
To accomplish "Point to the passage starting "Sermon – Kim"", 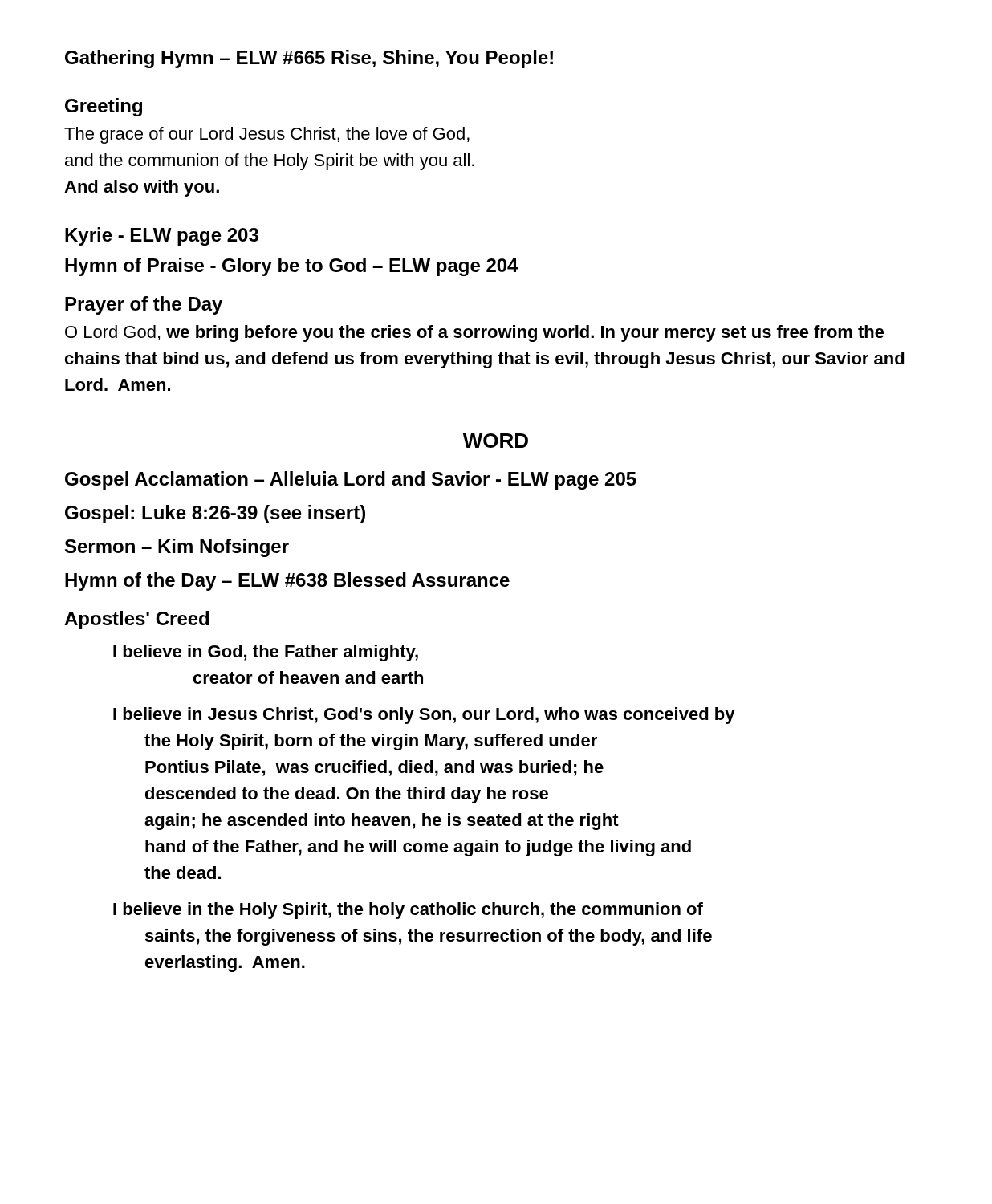I will (x=177, y=546).
